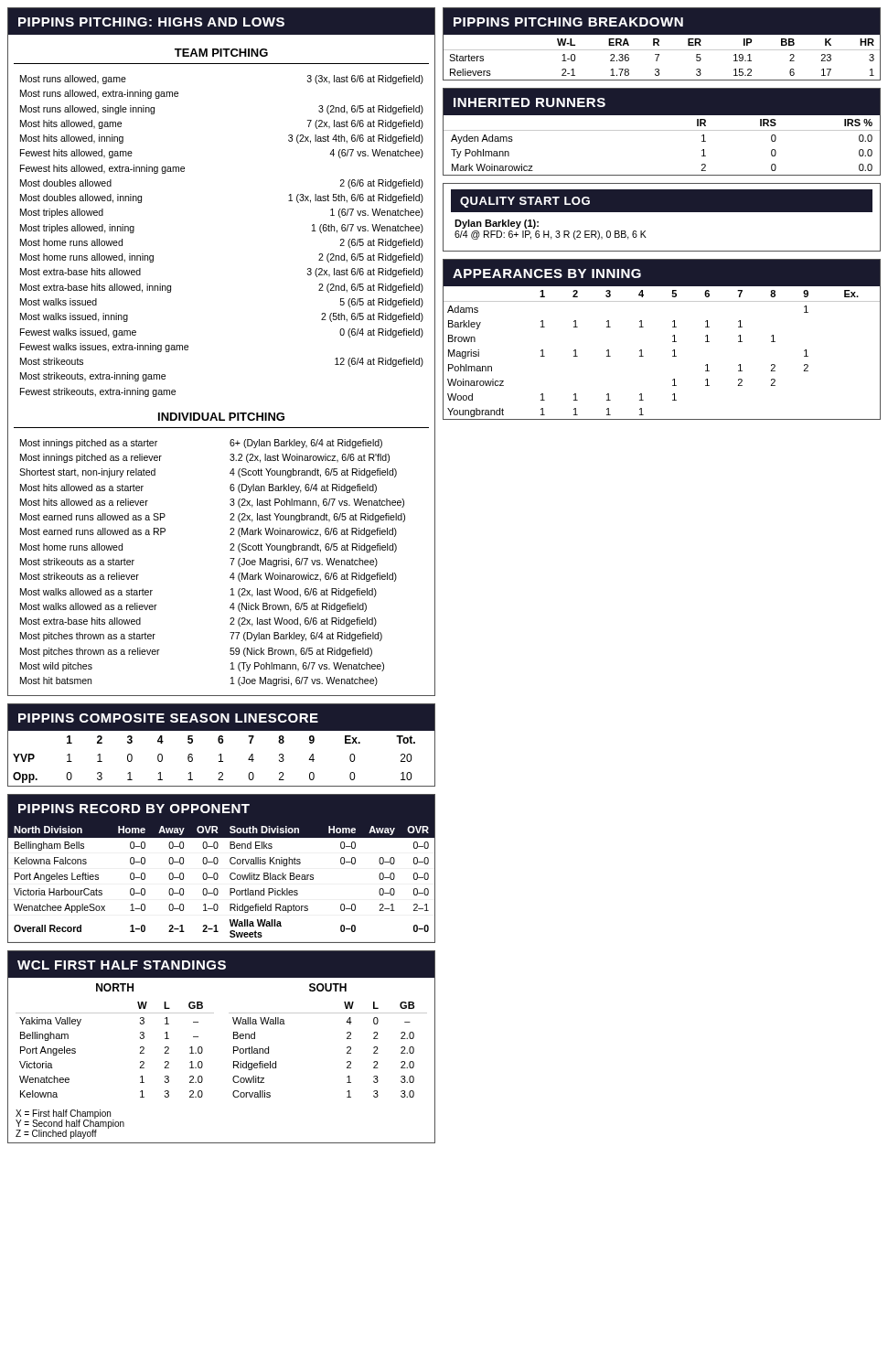Locate the table with the text "Tot."
This screenshot has height=1372, width=888.
point(221,745)
